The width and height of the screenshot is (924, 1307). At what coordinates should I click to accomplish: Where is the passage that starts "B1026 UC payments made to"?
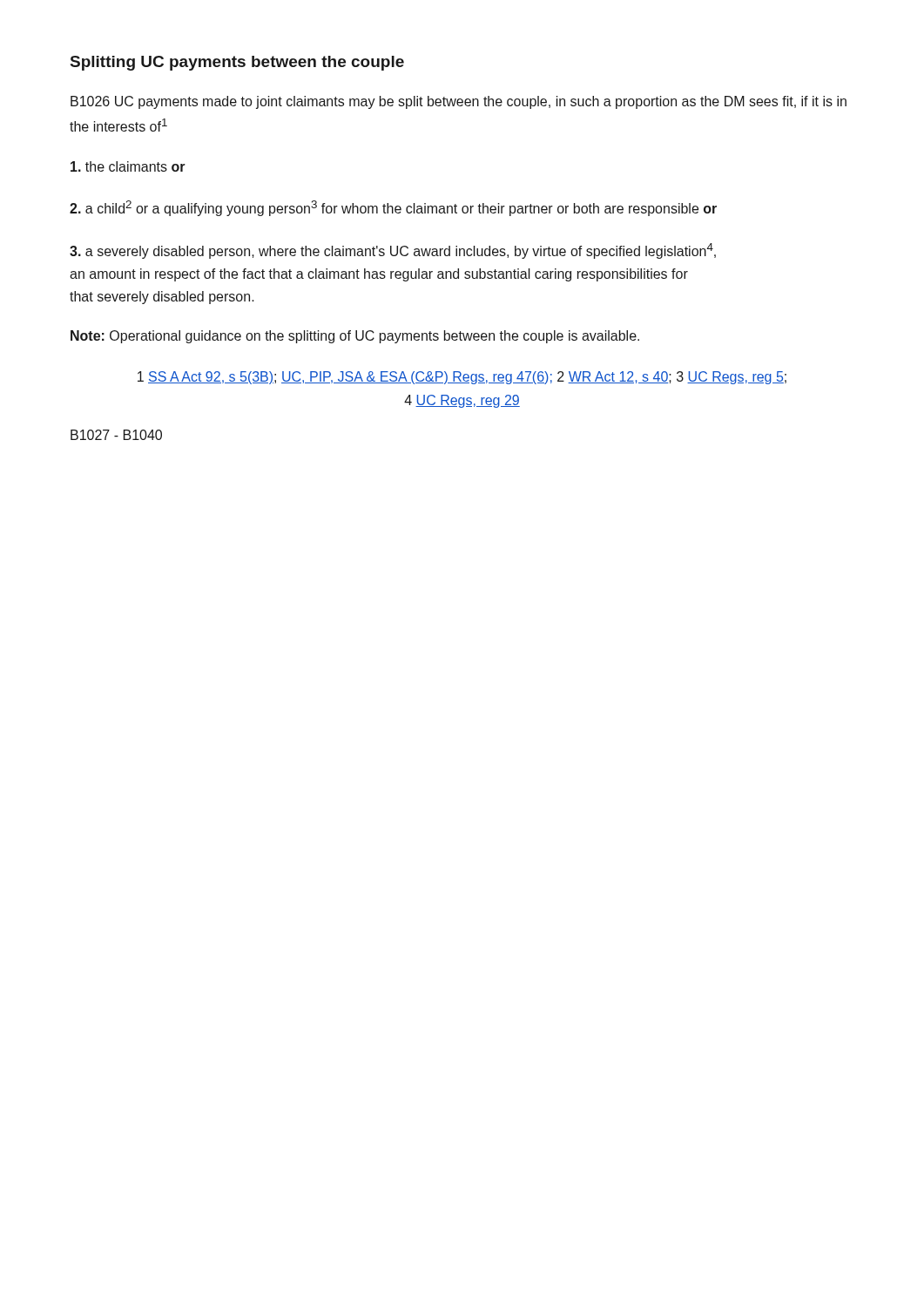[x=458, y=114]
